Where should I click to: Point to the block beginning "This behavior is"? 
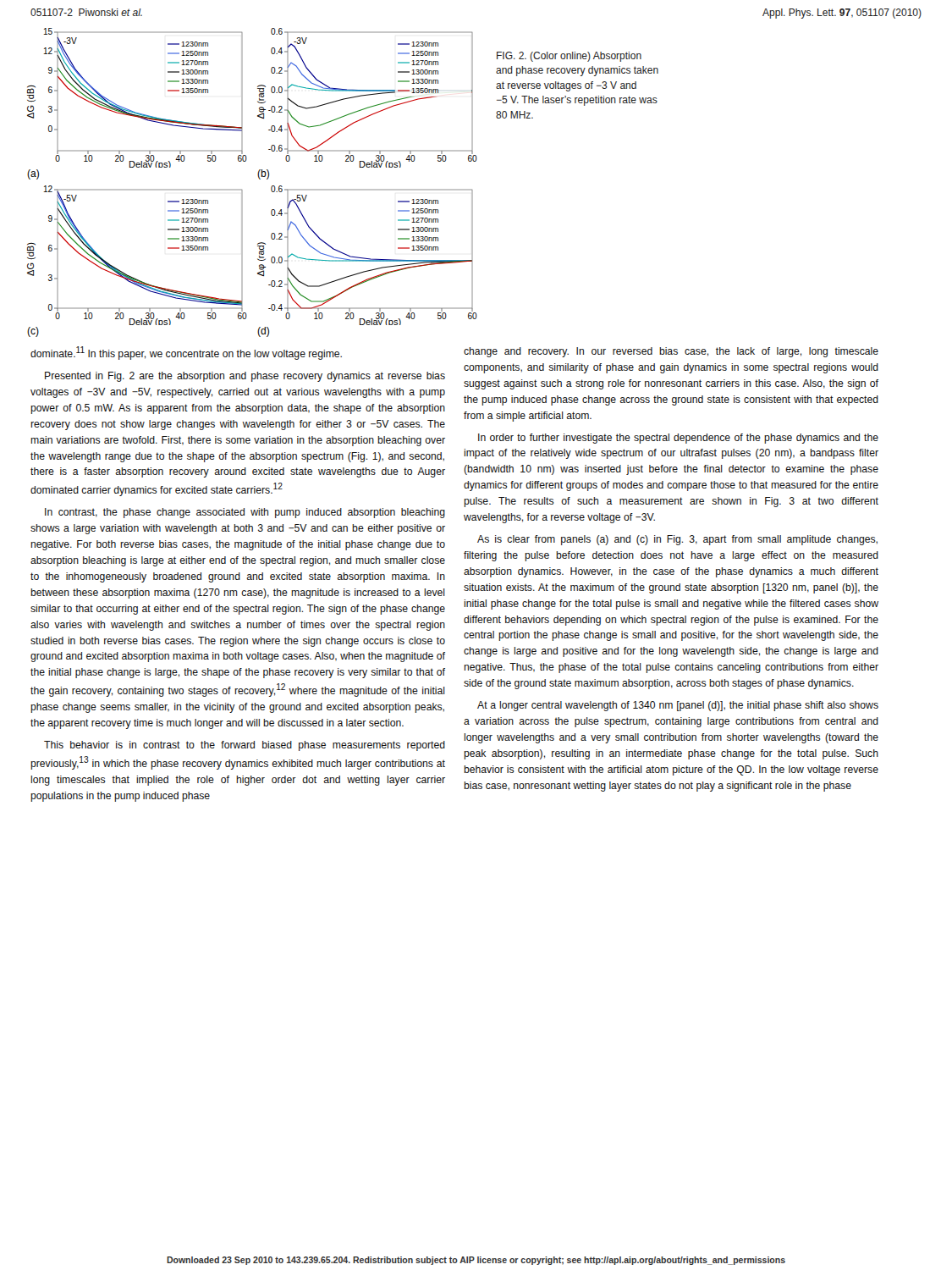pyautogui.click(x=238, y=770)
